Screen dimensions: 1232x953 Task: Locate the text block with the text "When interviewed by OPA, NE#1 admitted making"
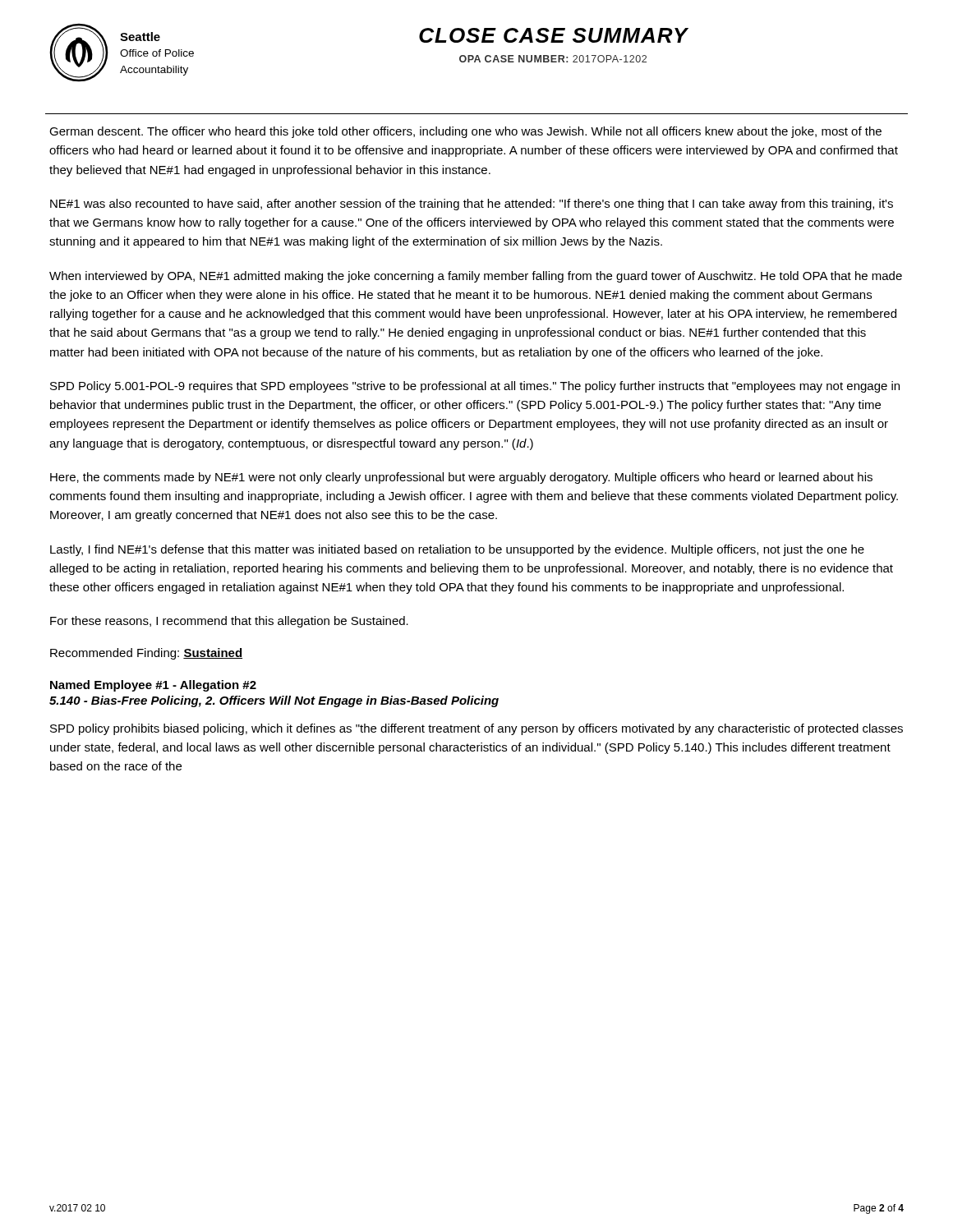[x=476, y=313]
